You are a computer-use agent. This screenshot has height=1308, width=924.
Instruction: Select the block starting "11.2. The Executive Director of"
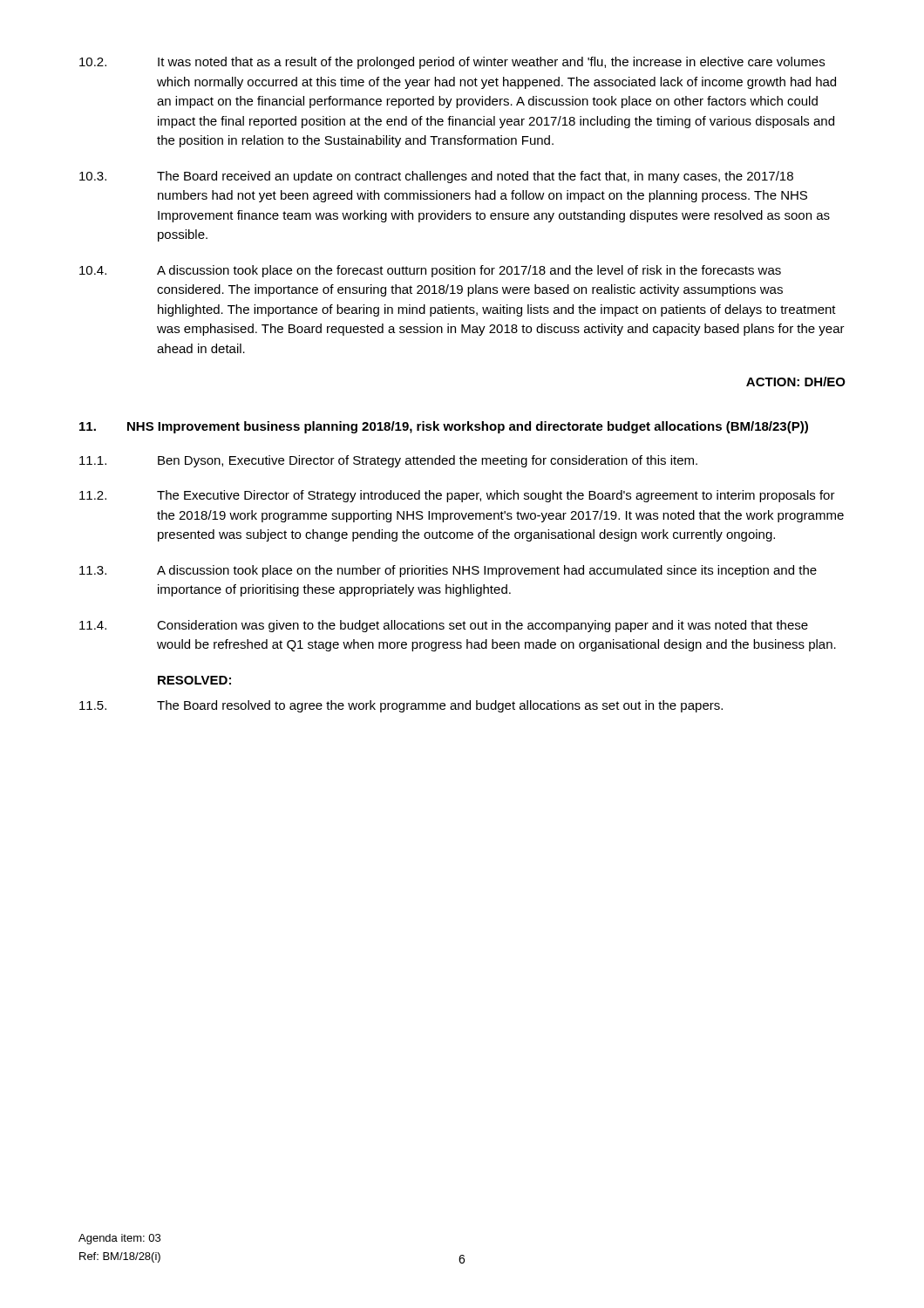(462, 515)
